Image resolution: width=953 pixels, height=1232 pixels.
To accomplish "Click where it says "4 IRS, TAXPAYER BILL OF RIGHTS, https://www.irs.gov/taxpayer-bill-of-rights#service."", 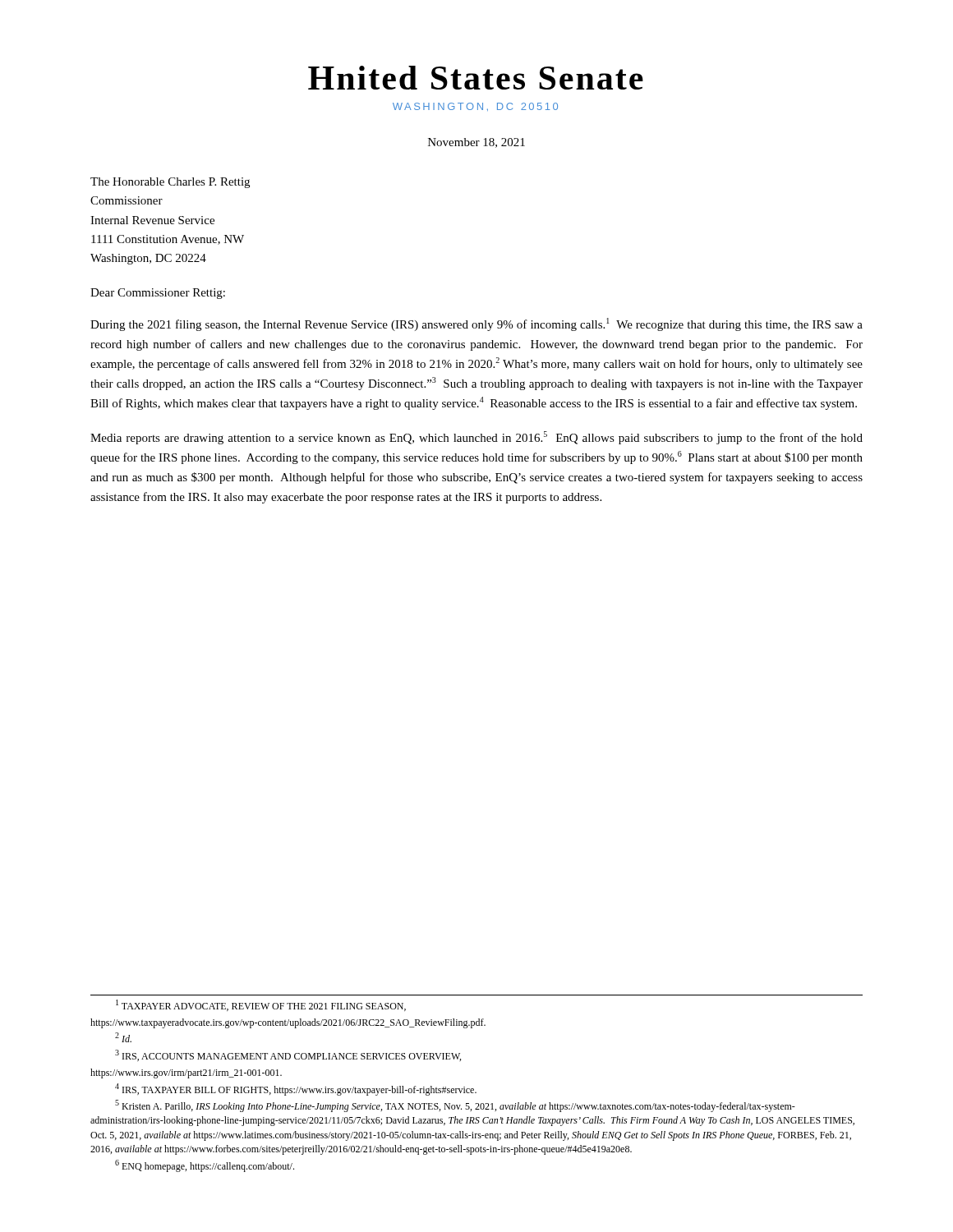I will click(x=296, y=1089).
